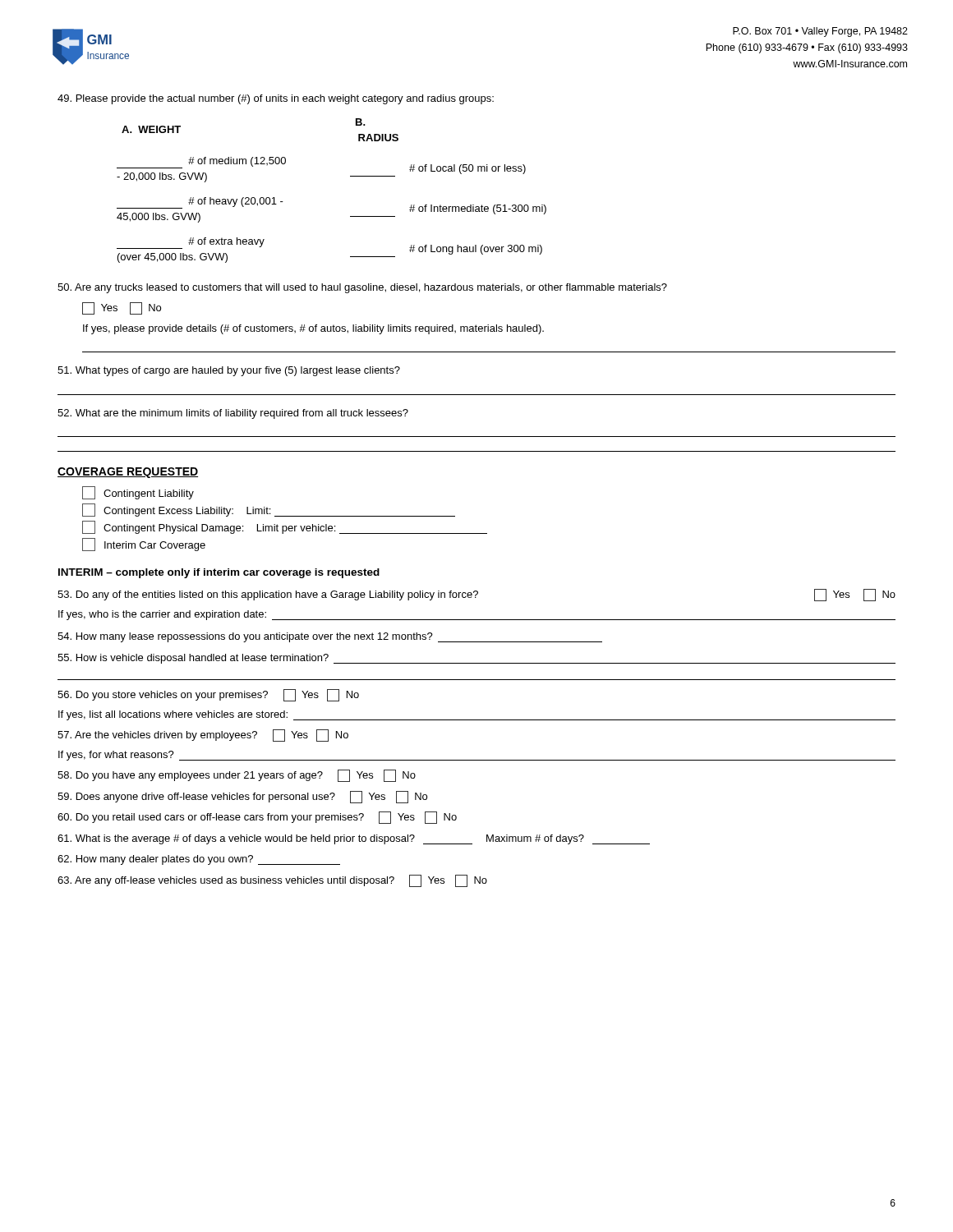The image size is (953, 1232).
Task: Find the text block with the text "What are the minimum limits of"
Action: point(476,428)
